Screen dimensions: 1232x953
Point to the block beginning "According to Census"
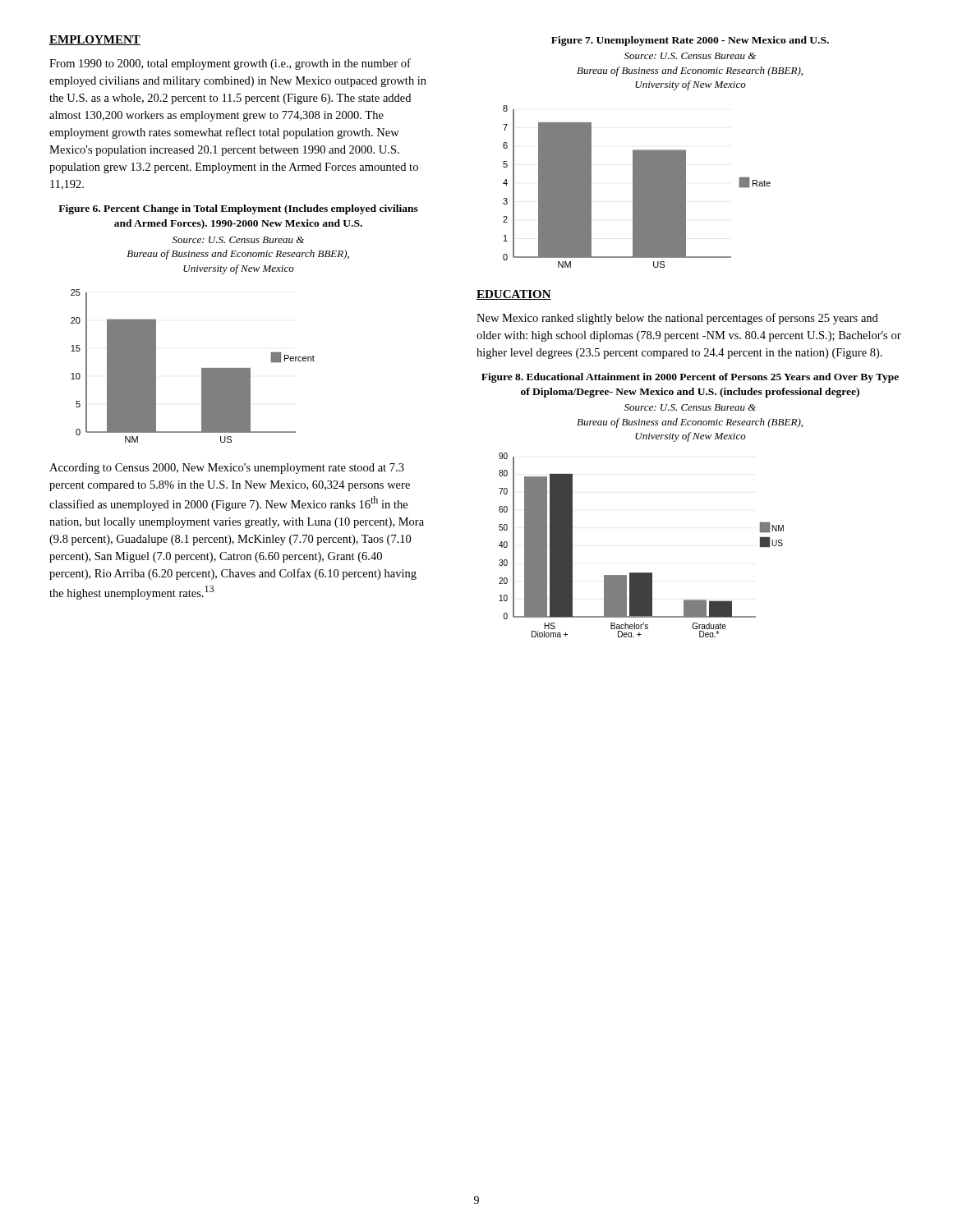tap(237, 530)
